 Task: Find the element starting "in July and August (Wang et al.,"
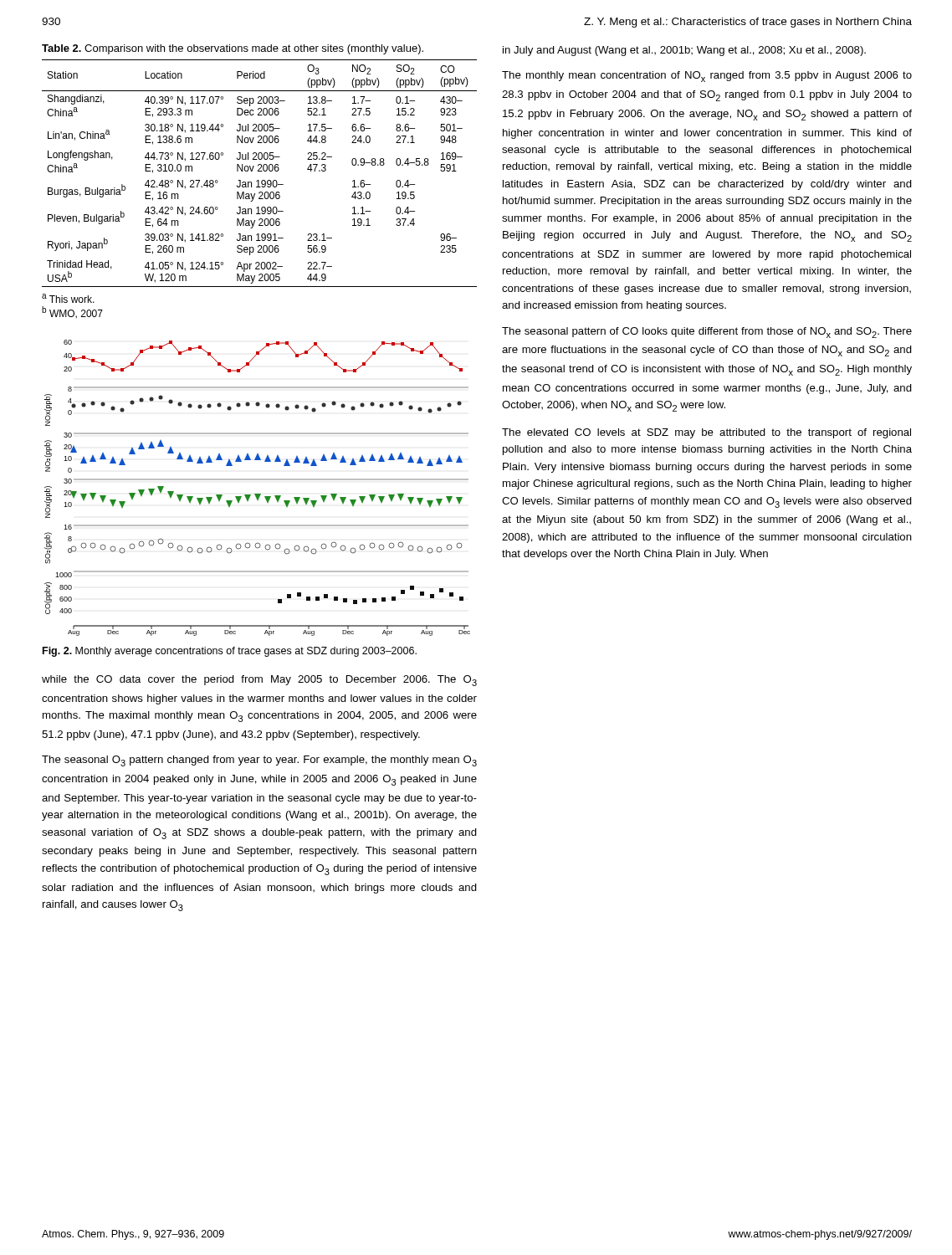click(707, 302)
